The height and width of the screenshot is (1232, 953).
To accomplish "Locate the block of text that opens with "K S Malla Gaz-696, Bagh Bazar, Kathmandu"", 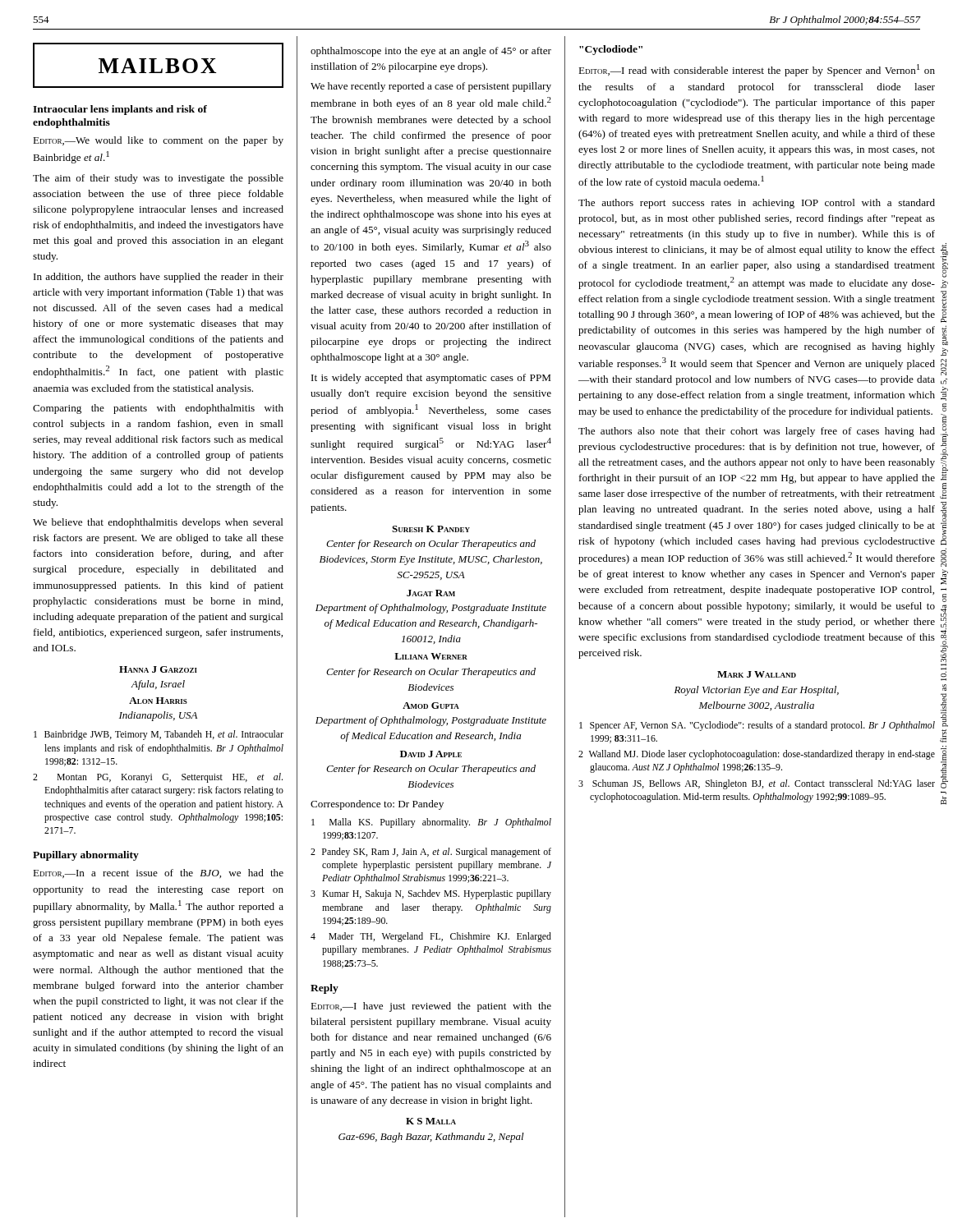I will point(431,1129).
